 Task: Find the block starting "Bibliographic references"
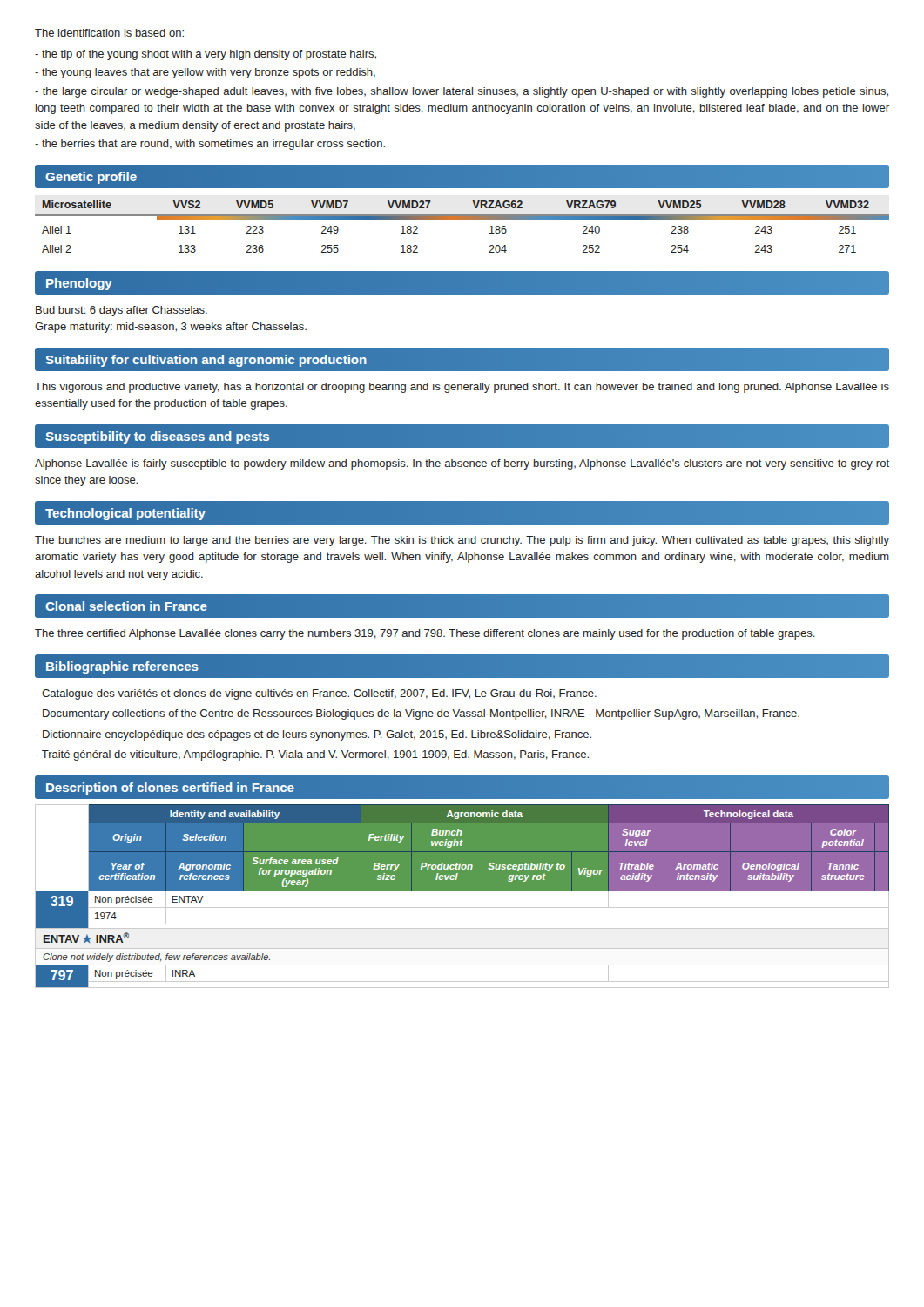coord(122,666)
